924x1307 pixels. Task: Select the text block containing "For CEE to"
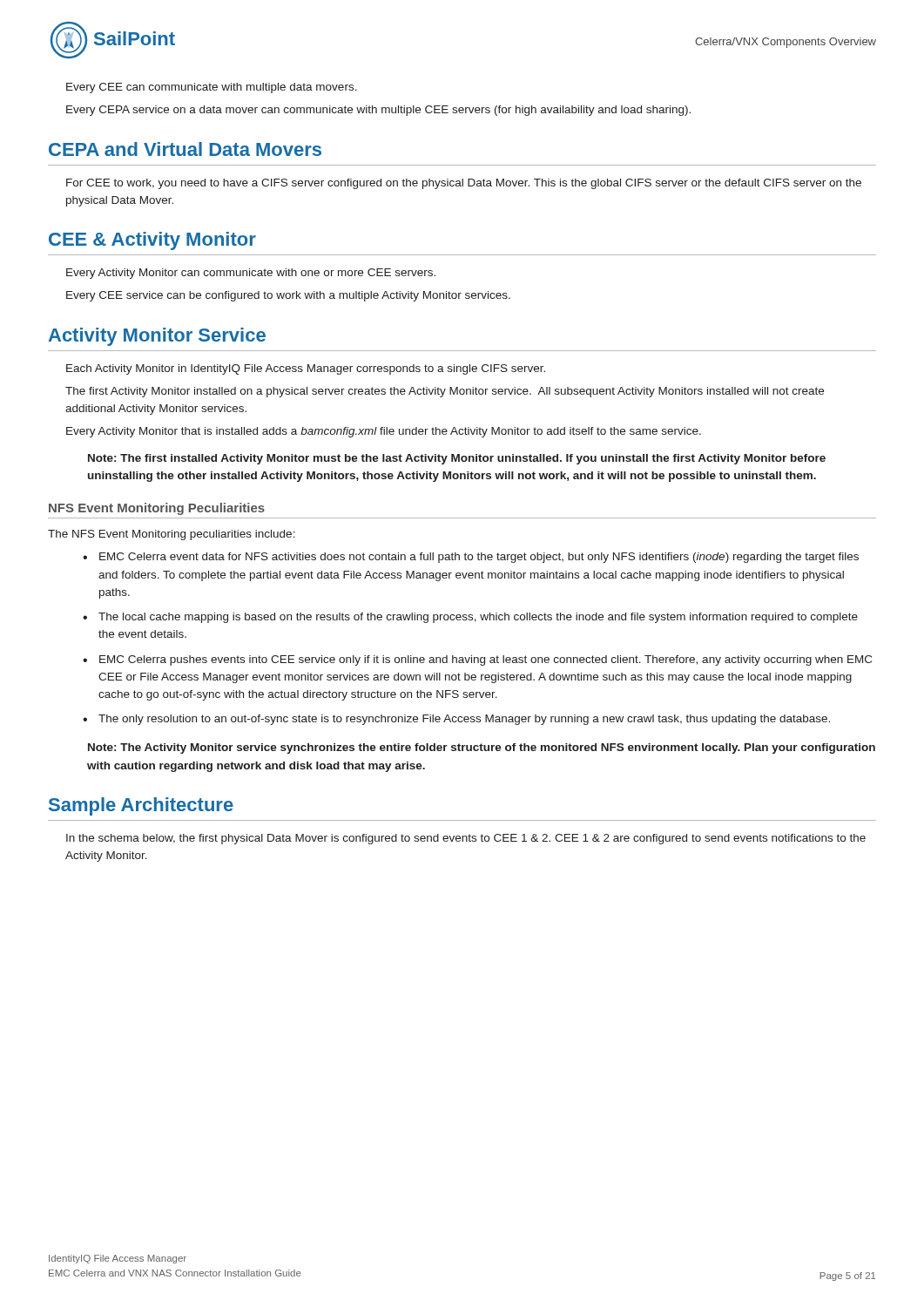pos(464,191)
